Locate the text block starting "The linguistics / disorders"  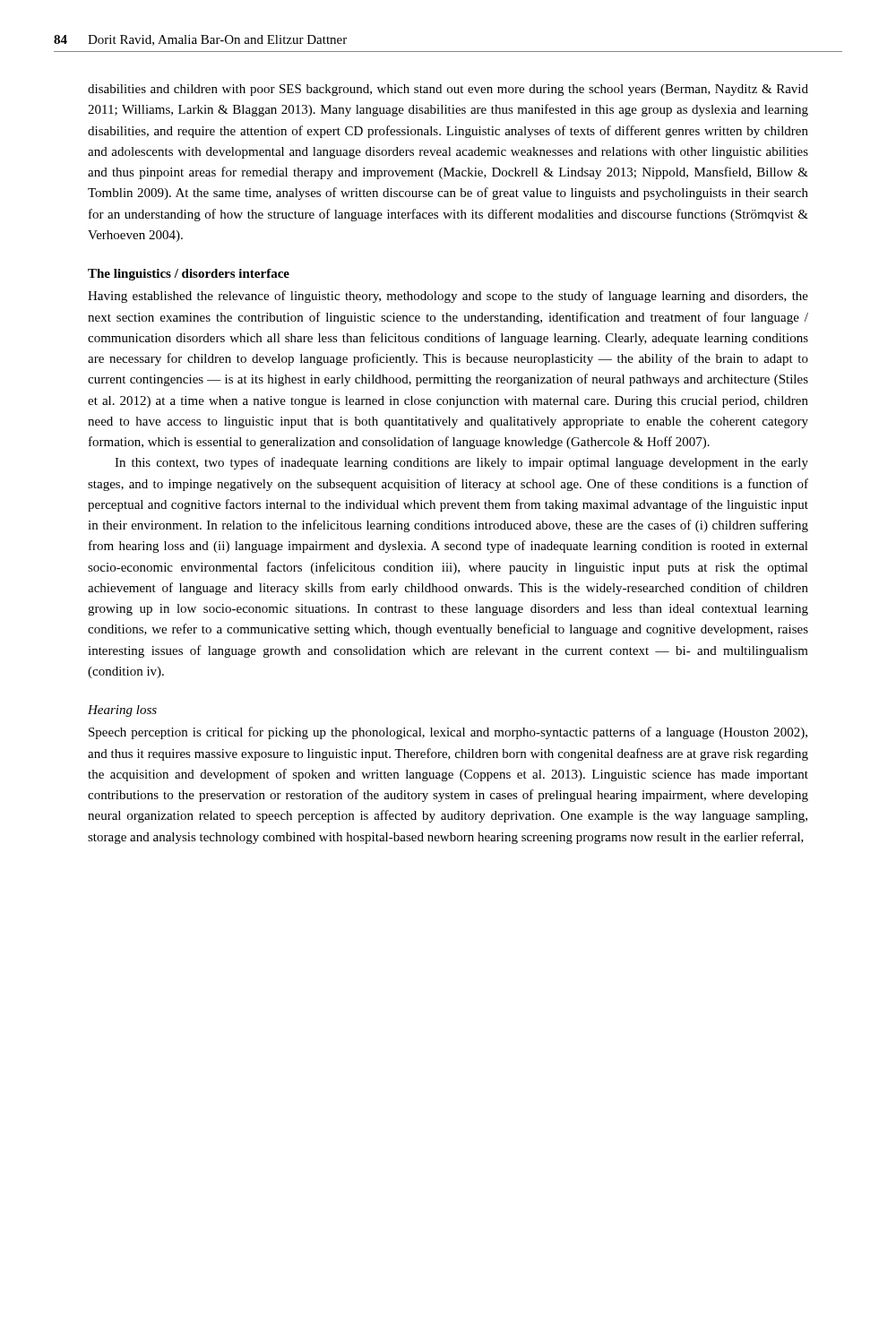[189, 273]
